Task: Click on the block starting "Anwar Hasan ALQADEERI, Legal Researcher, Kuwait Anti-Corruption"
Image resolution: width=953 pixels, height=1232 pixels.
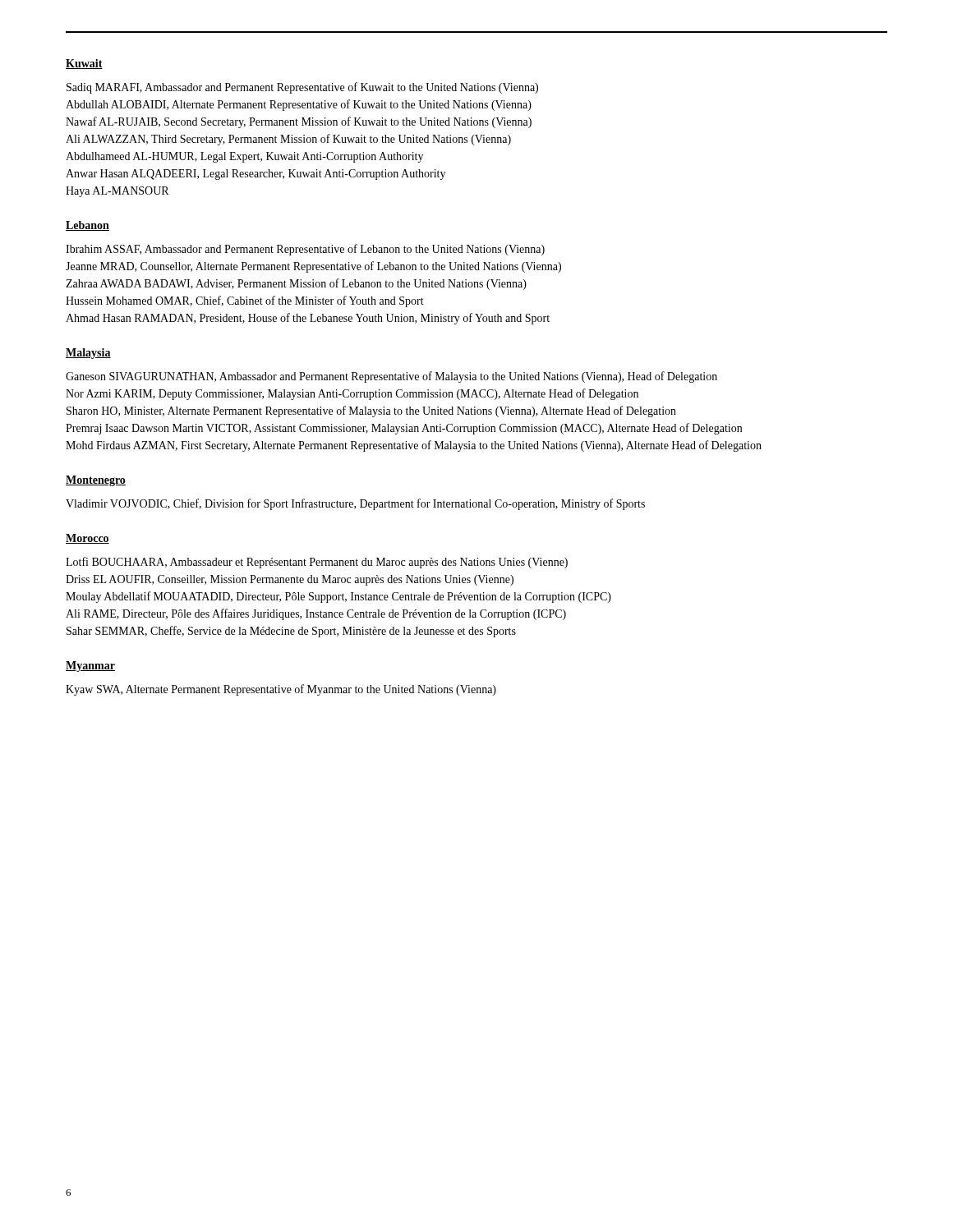Action: pyautogui.click(x=256, y=174)
